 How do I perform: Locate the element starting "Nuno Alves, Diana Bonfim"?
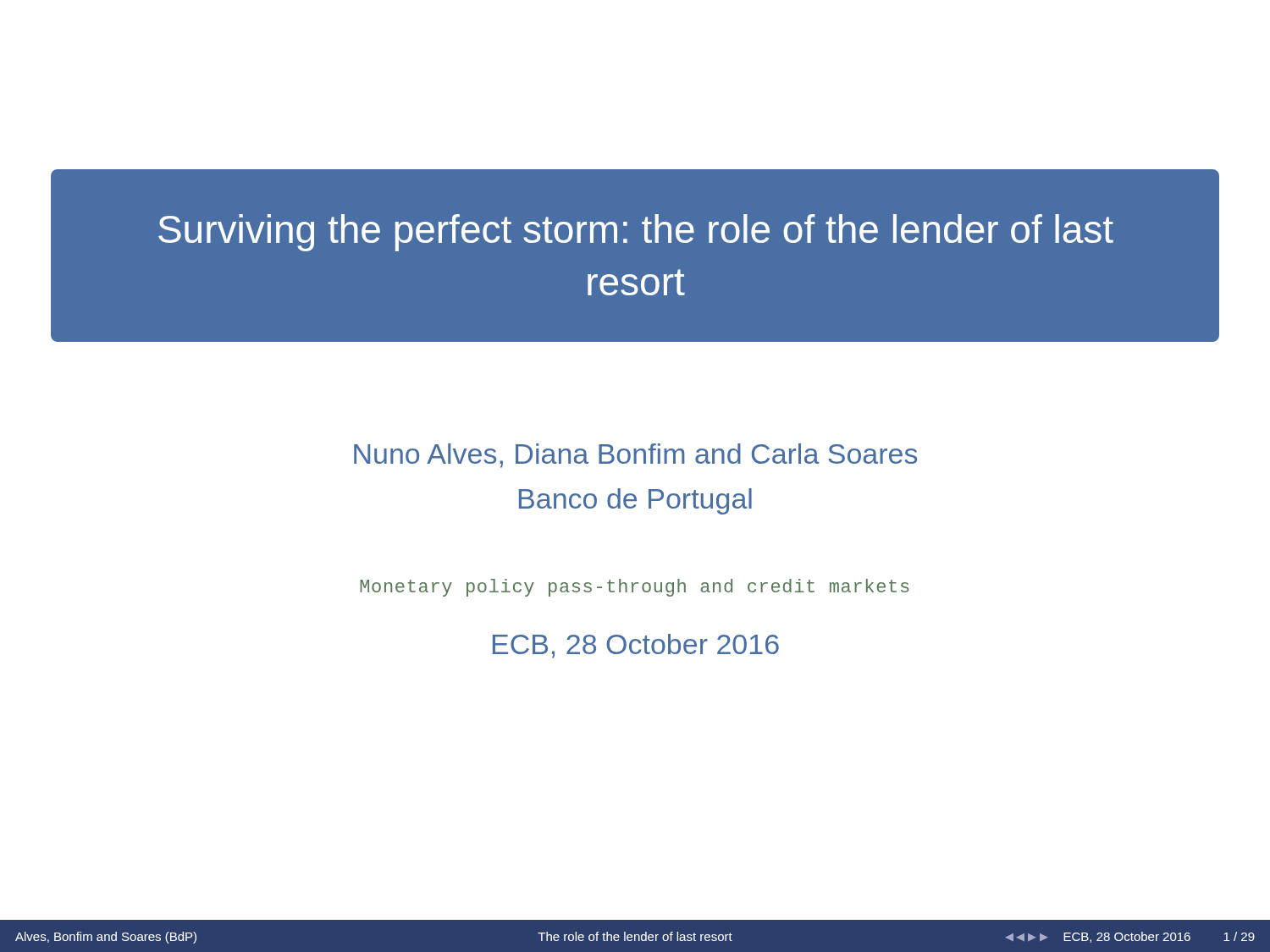635,476
